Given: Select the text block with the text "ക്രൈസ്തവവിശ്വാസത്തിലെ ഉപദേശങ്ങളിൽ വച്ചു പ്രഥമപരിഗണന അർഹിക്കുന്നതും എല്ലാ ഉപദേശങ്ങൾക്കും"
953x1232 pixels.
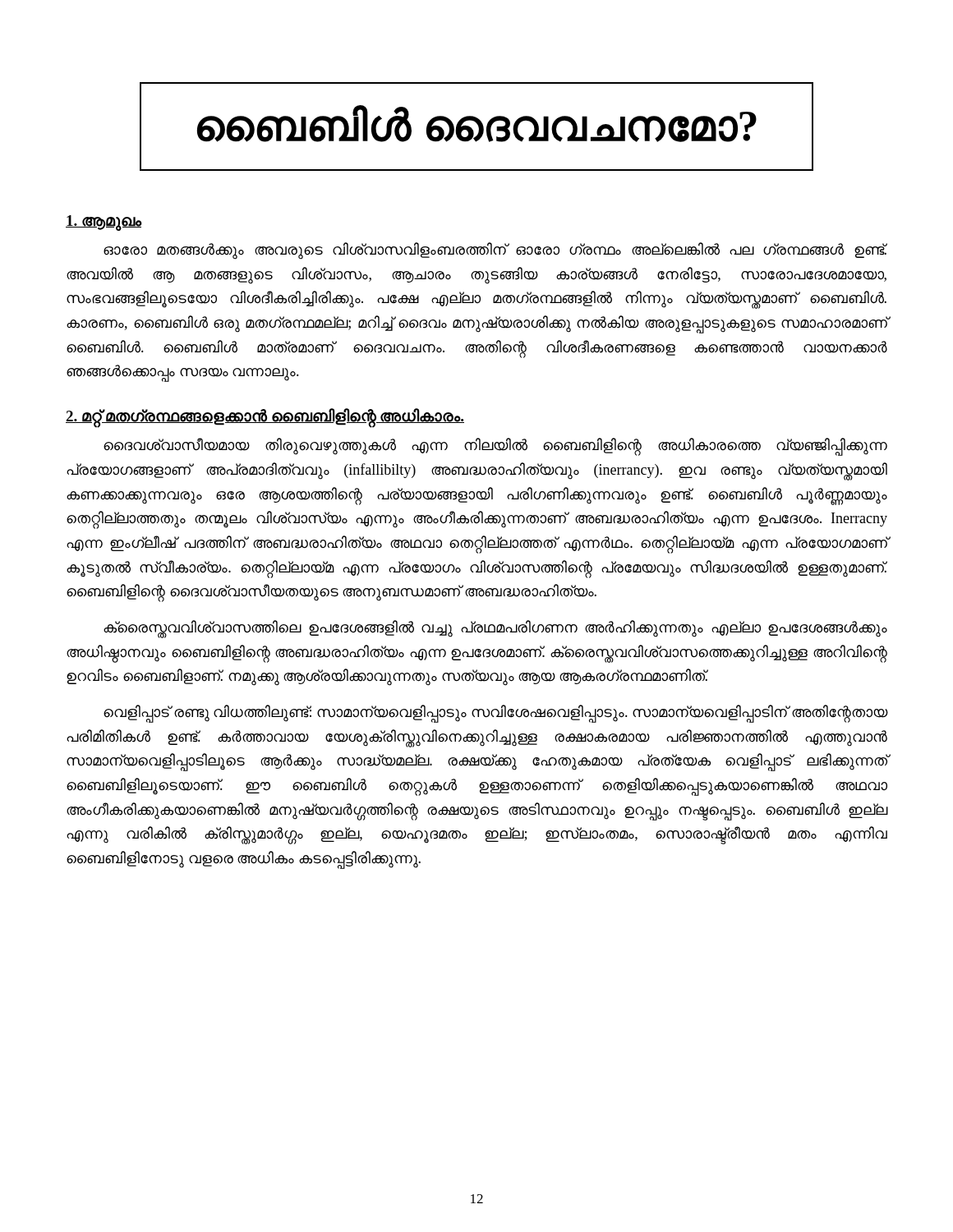Looking at the screenshot, I should 476,653.
